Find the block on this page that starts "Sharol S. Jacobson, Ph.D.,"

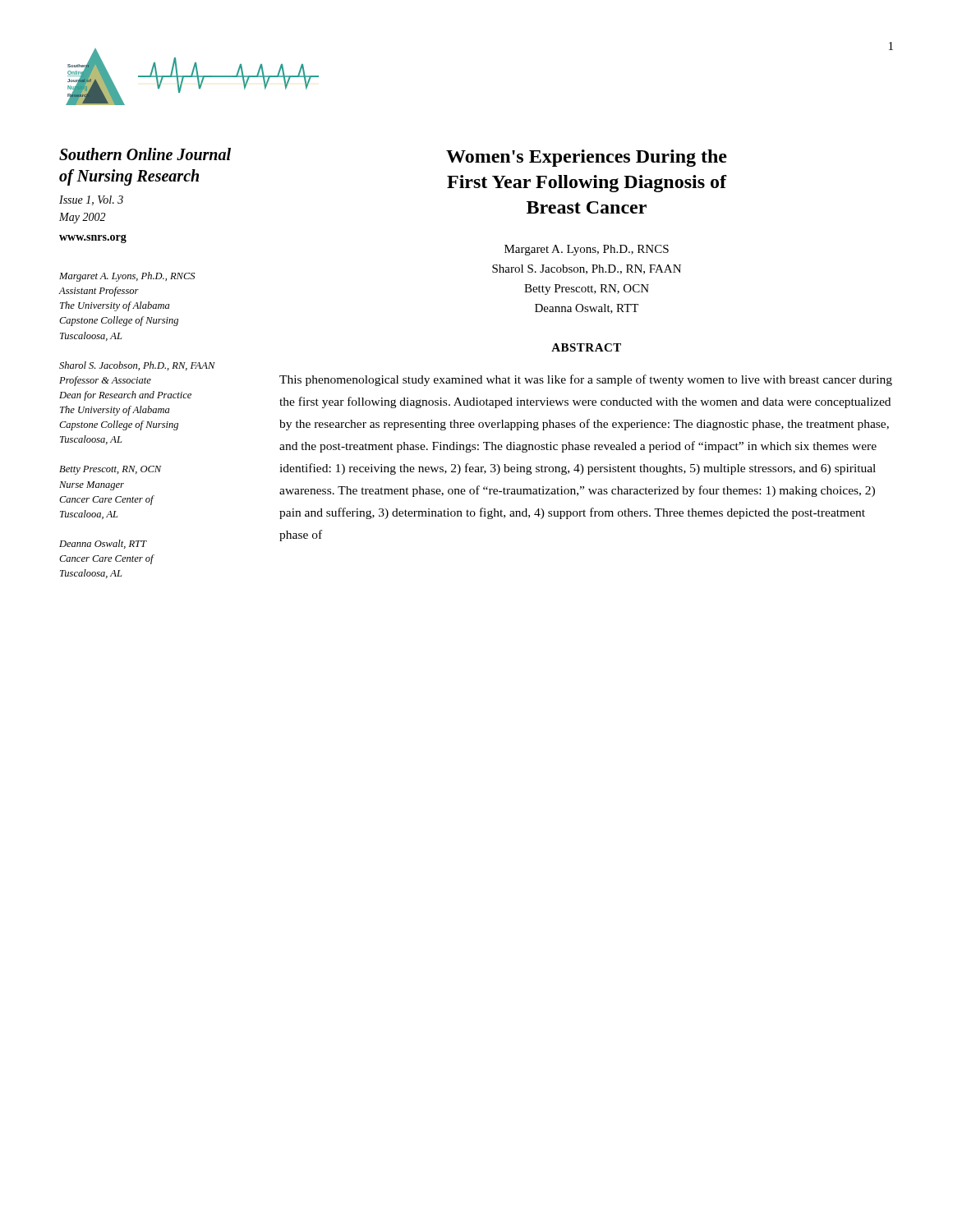137,402
